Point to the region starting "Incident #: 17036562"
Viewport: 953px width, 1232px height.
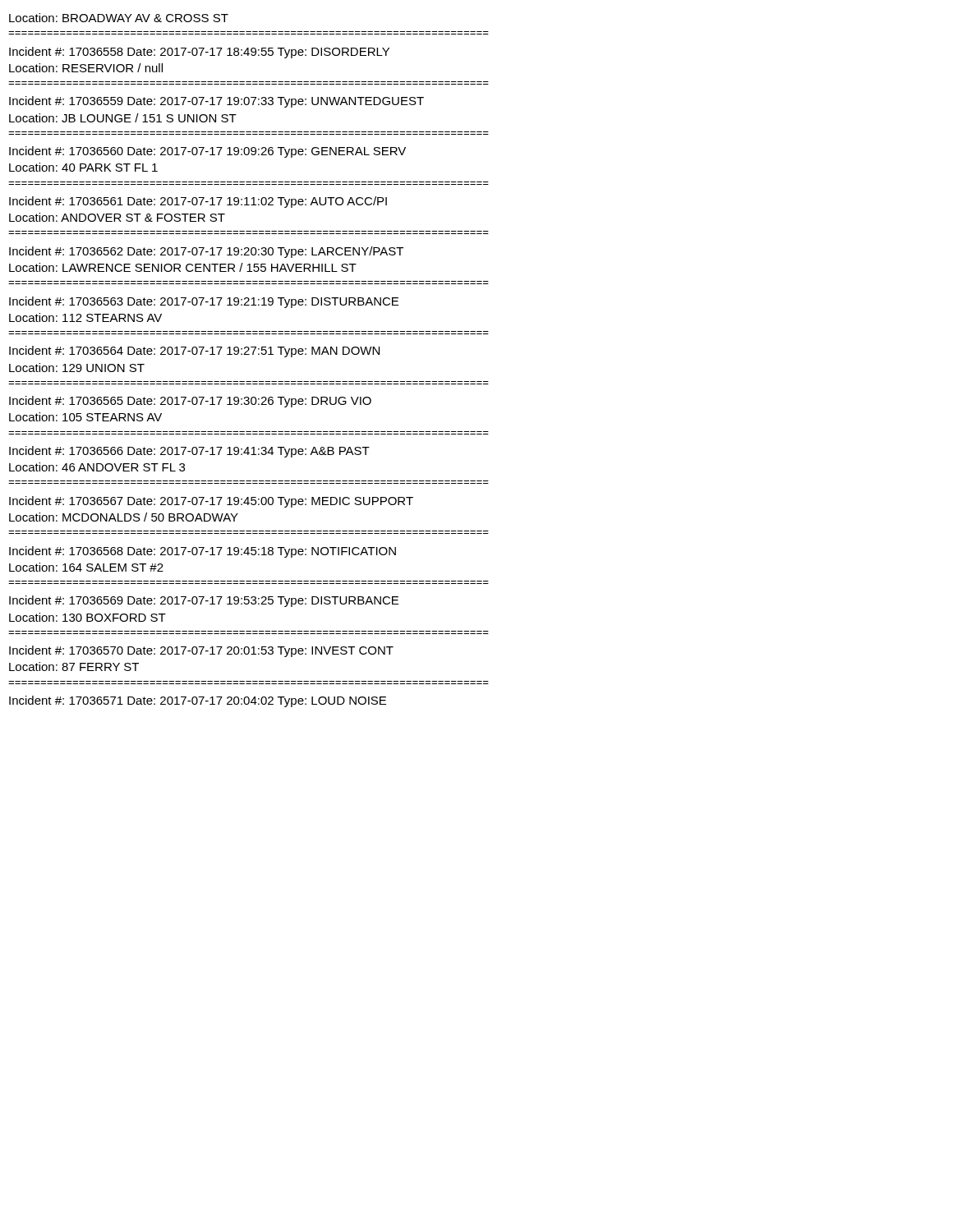tap(206, 259)
